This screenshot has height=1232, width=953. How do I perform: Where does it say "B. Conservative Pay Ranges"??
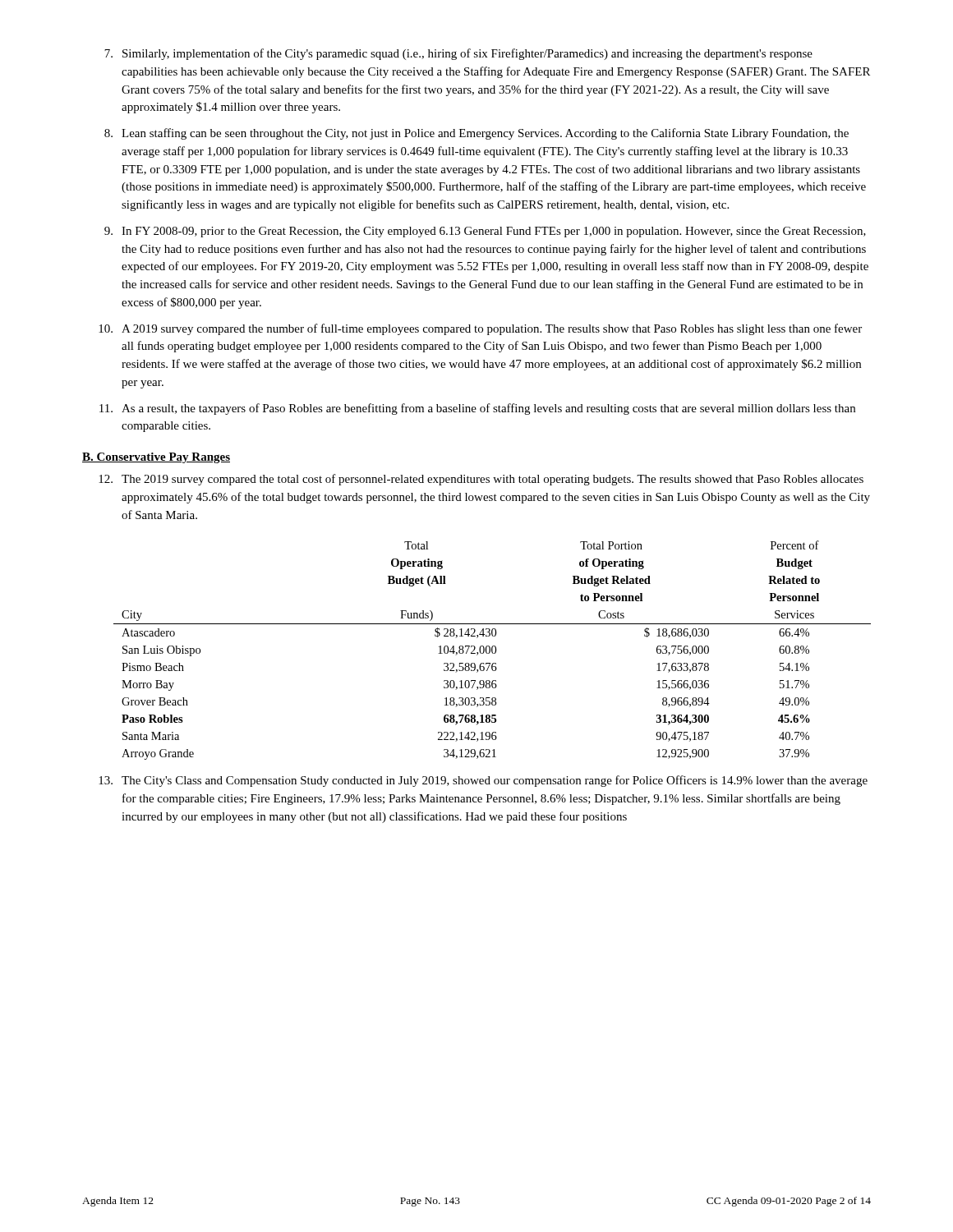[x=156, y=457]
